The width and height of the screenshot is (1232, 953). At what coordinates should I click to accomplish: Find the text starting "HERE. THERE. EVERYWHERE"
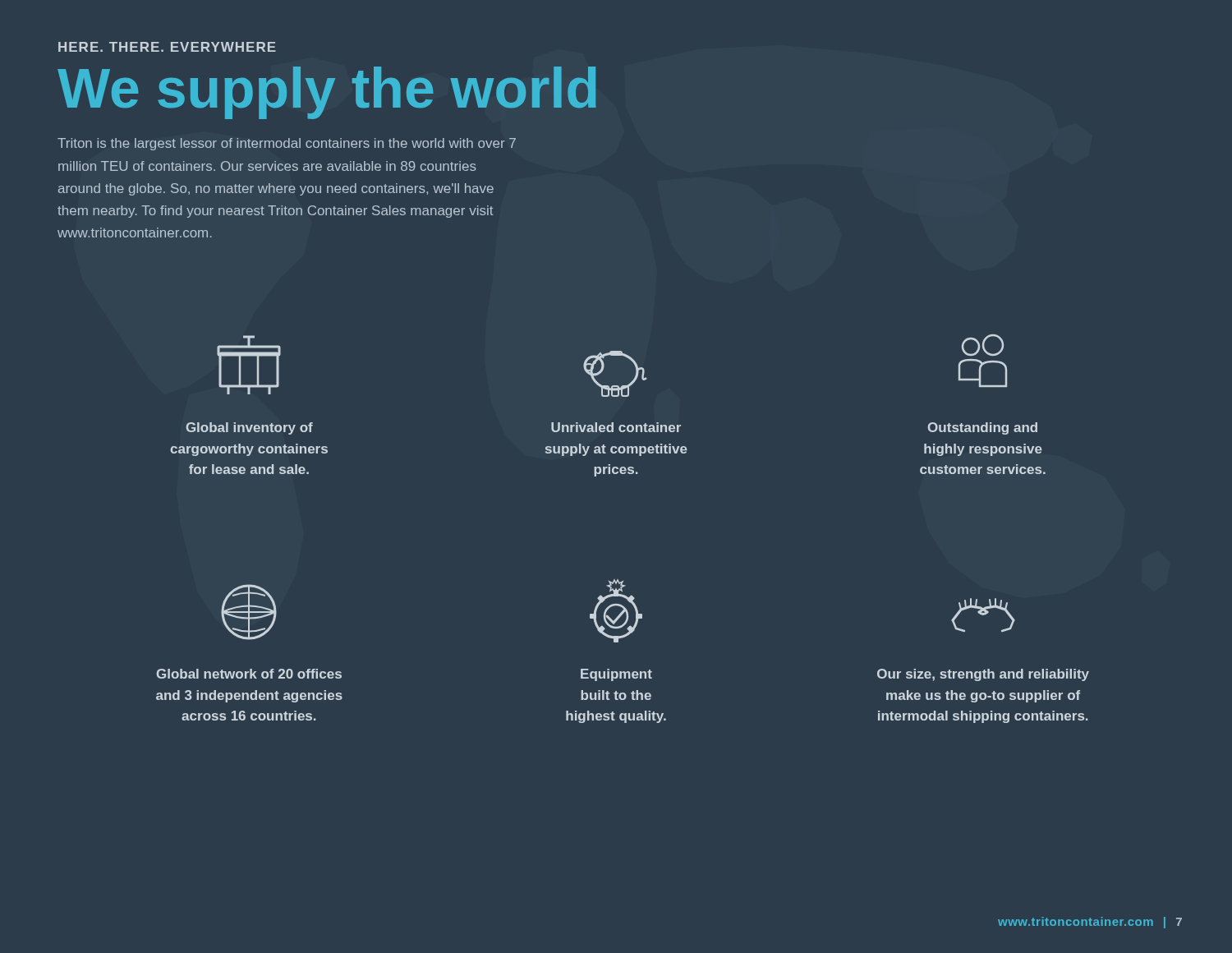tap(167, 47)
